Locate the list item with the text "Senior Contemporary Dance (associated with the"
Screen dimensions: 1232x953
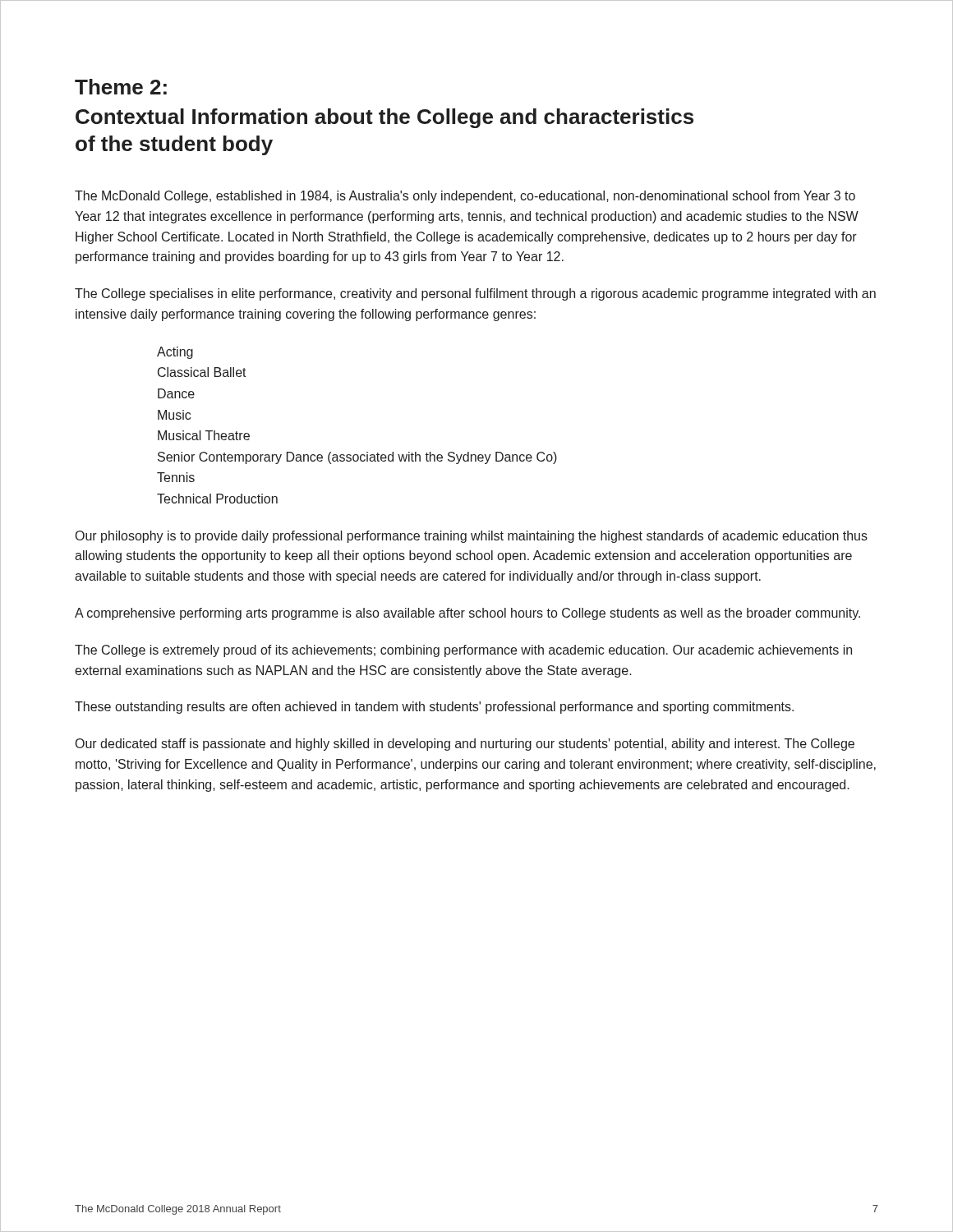pyautogui.click(x=357, y=457)
